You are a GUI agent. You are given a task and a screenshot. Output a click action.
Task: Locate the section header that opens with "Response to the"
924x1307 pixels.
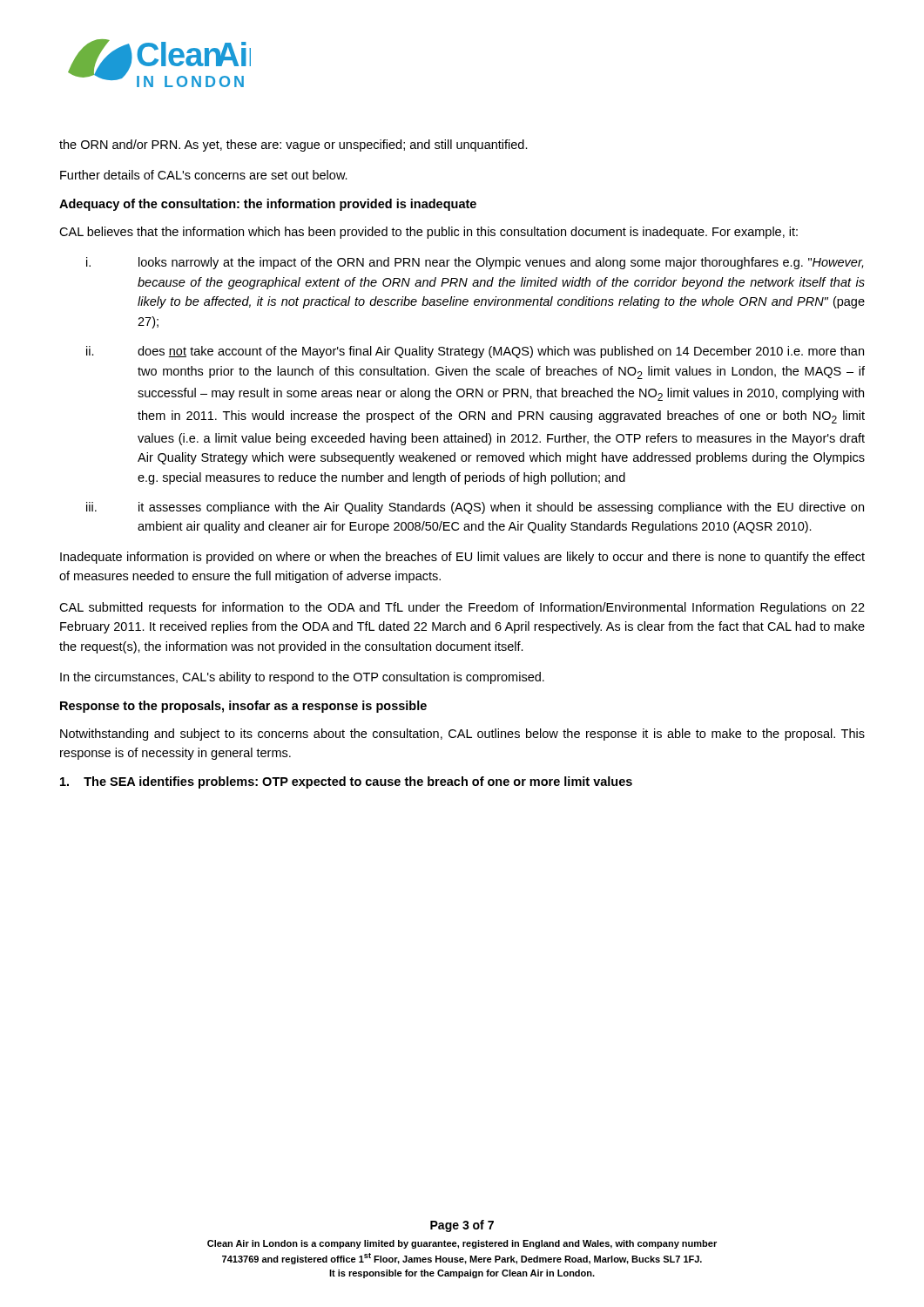click(243, 706)
